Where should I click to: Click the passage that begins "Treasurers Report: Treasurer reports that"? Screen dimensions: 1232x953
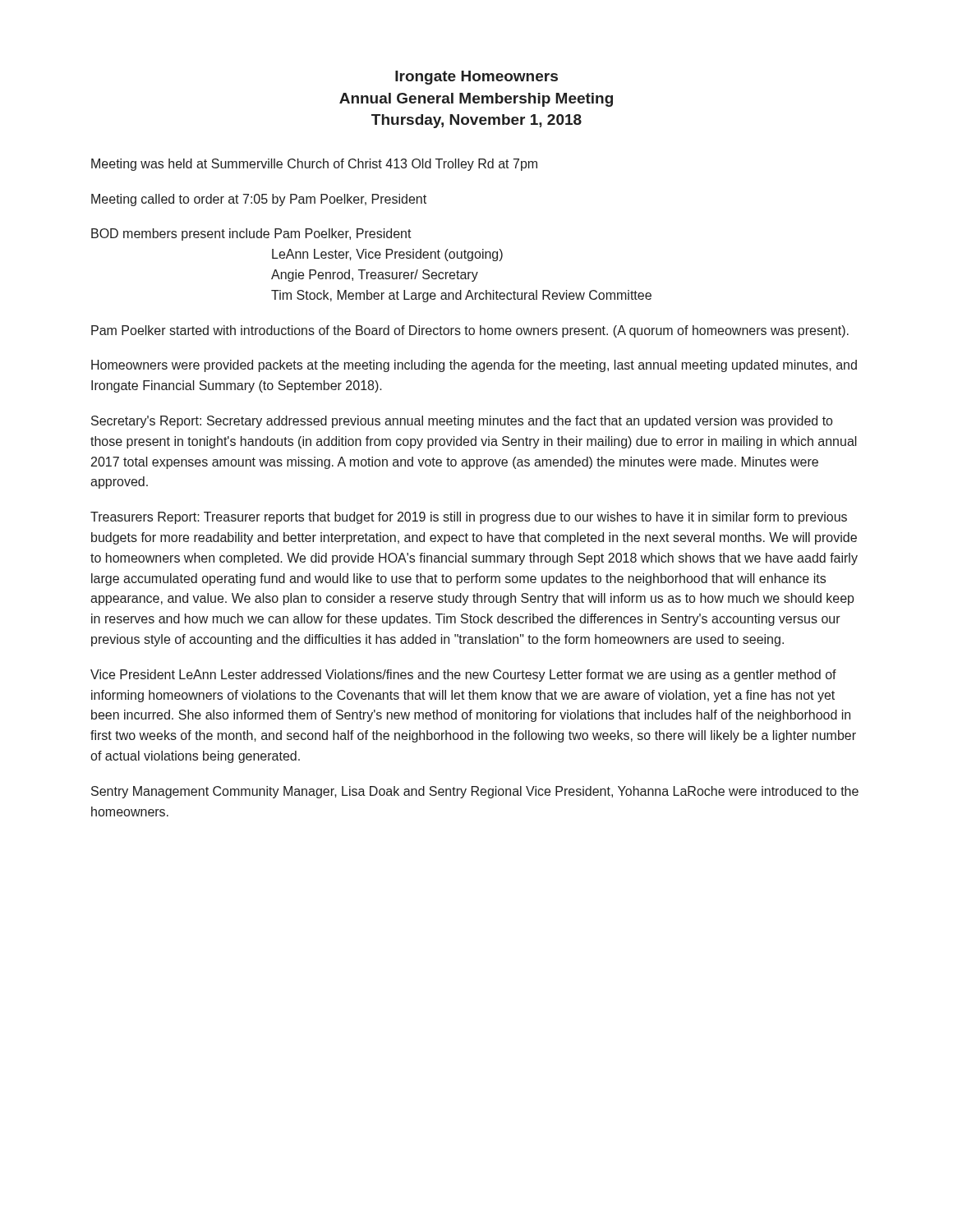[474, 578]
